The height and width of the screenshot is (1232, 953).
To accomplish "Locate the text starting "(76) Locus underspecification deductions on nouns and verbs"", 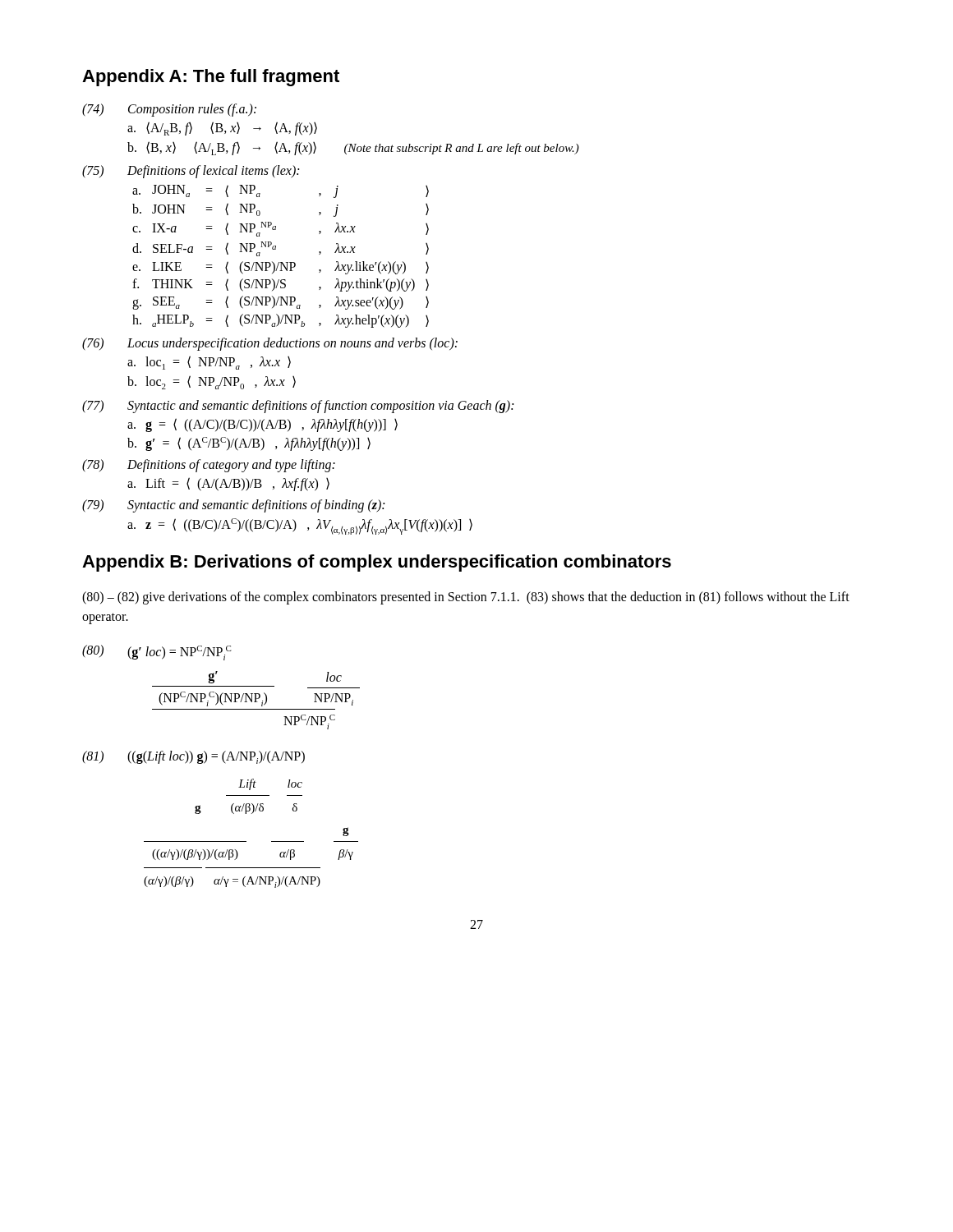I will click(270, 364).
